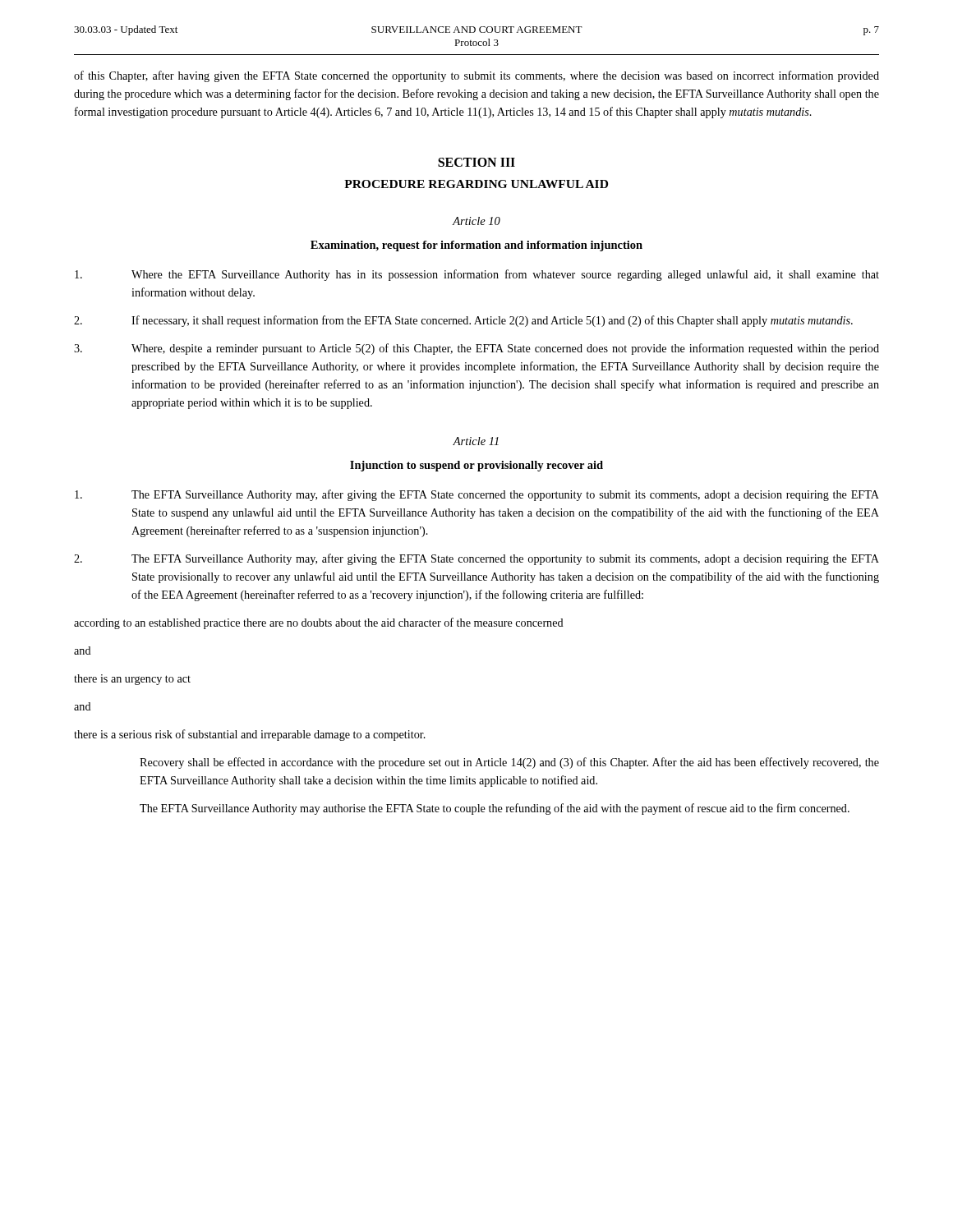Find the text block that says "The EFTA Surveillance Authority may authorise"
Image resolution: width=953 pixels, height=1232 pixels.
point(495,808)
